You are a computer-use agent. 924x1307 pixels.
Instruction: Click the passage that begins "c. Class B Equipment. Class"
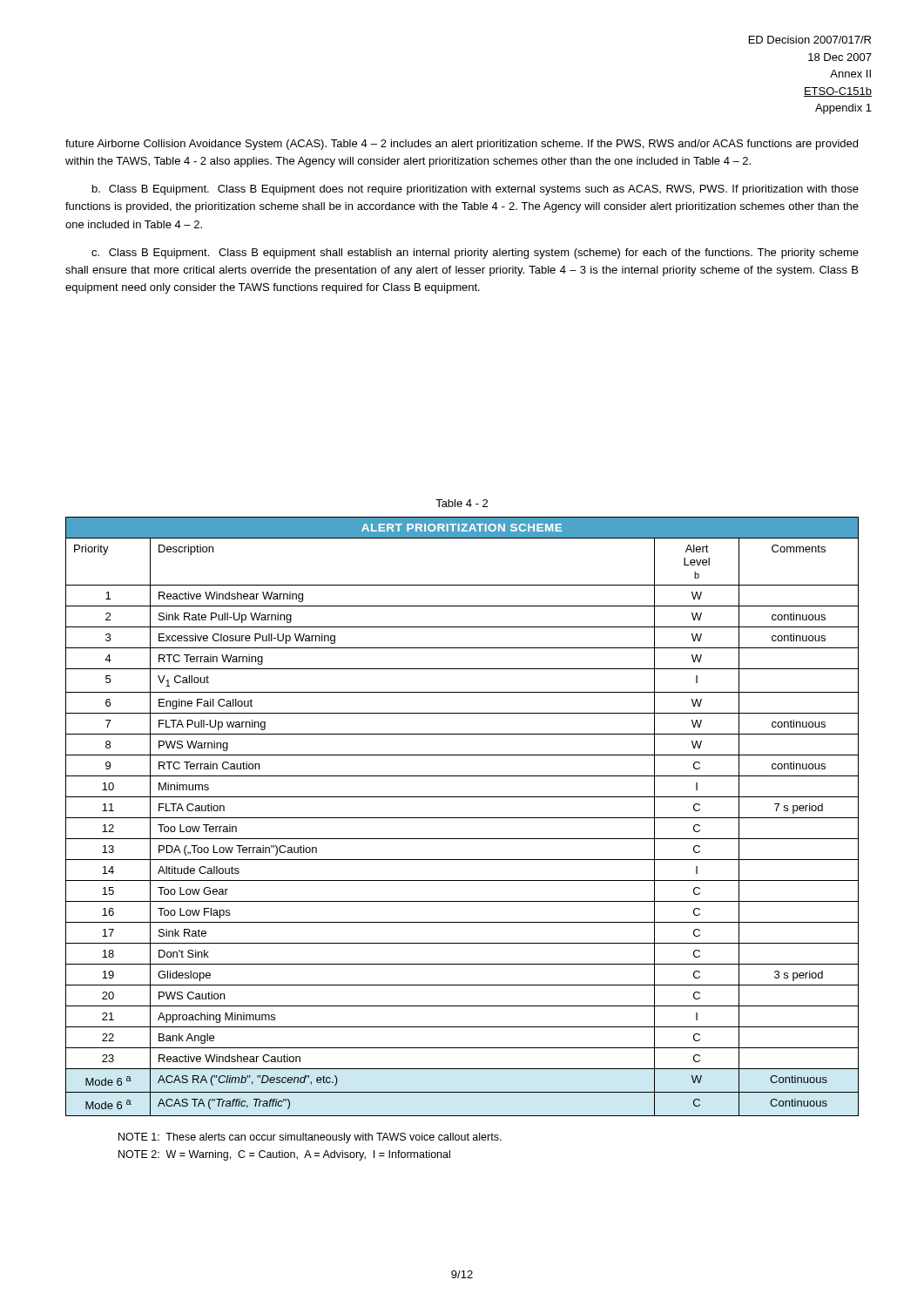(x=462, y=270)
